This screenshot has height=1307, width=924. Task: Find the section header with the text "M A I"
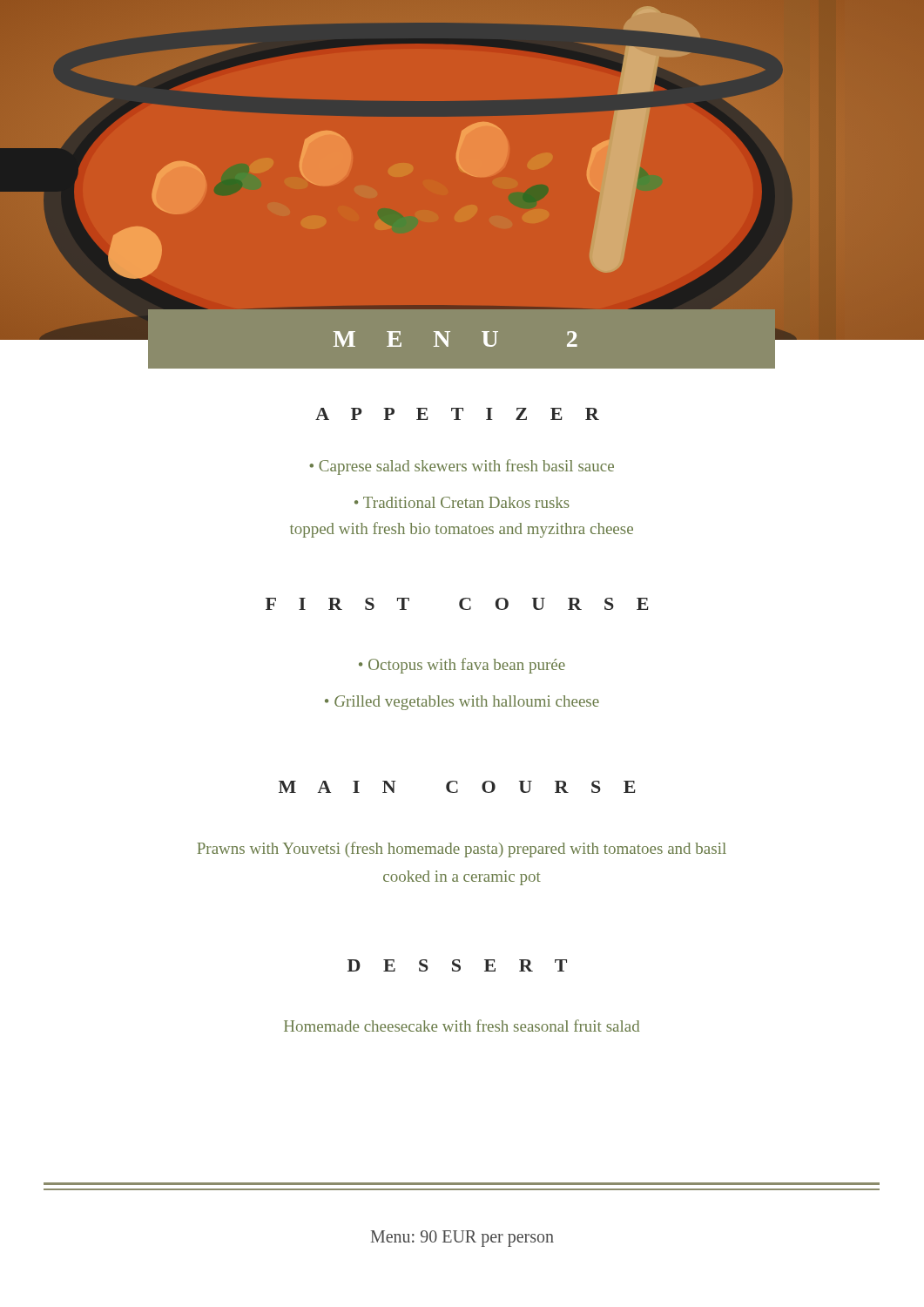click(x=462, y=786)
